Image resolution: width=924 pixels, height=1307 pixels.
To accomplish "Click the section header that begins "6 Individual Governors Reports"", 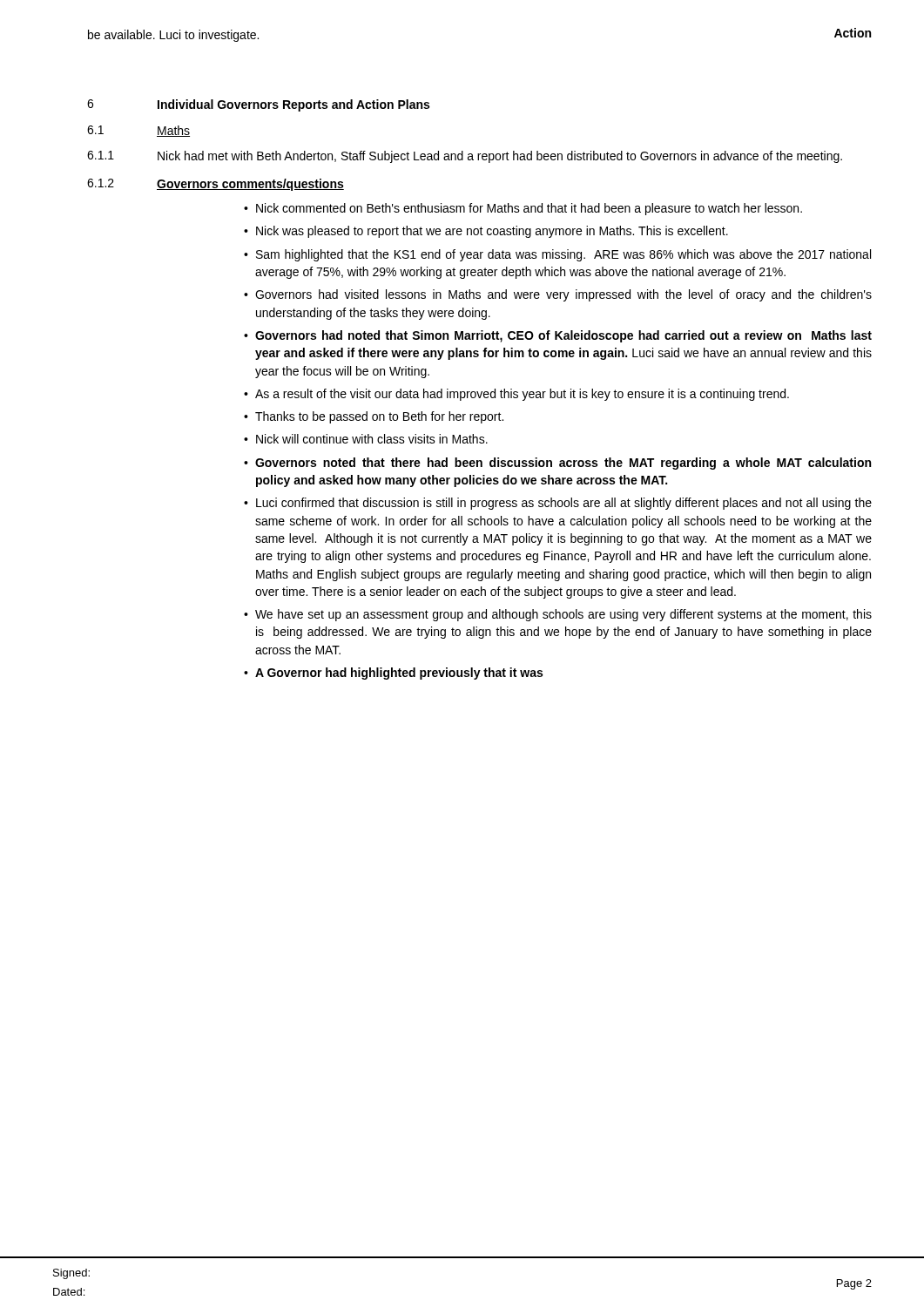I will click(258, 105).
